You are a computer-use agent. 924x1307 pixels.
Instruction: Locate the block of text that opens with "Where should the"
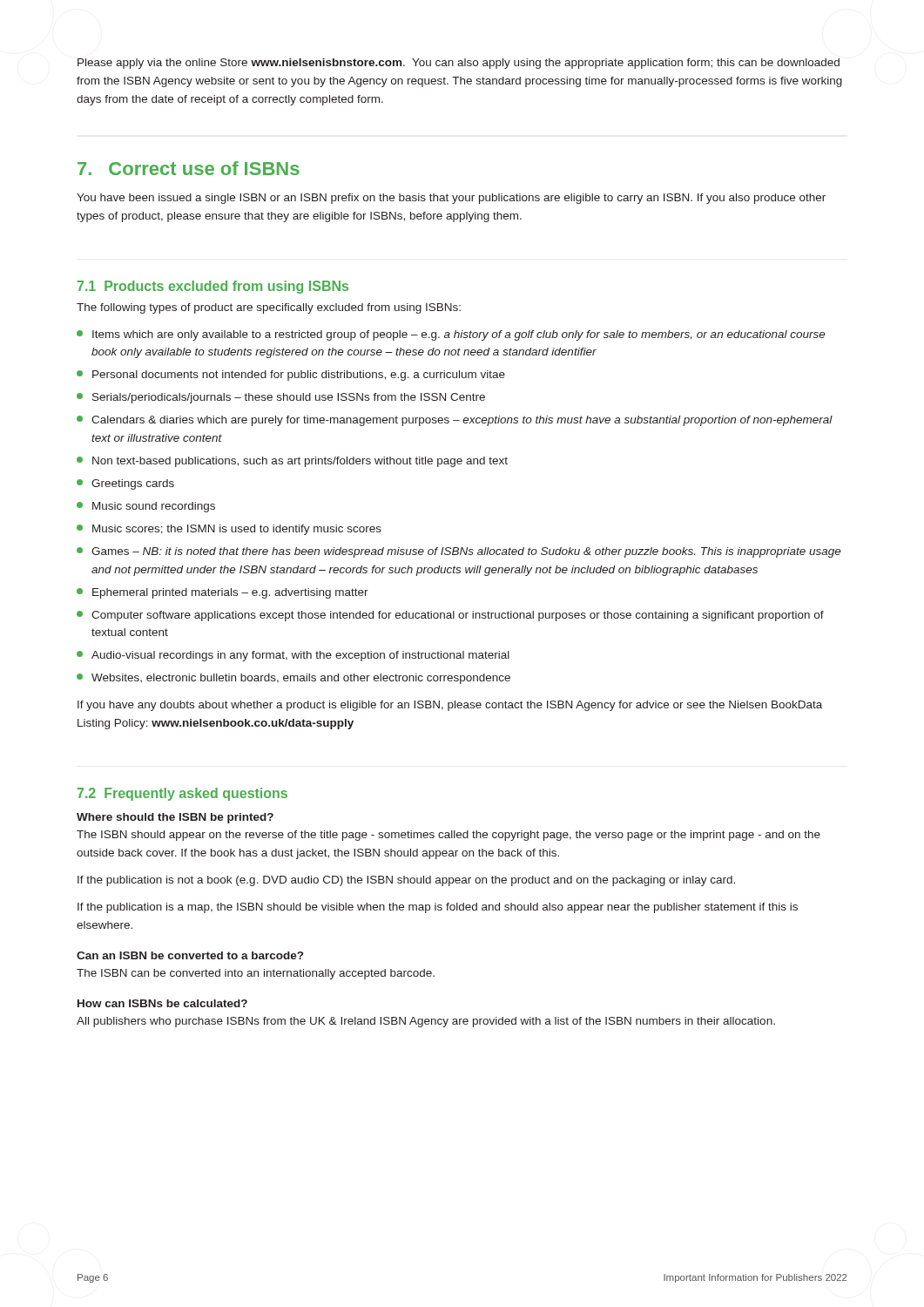point(175,817)
